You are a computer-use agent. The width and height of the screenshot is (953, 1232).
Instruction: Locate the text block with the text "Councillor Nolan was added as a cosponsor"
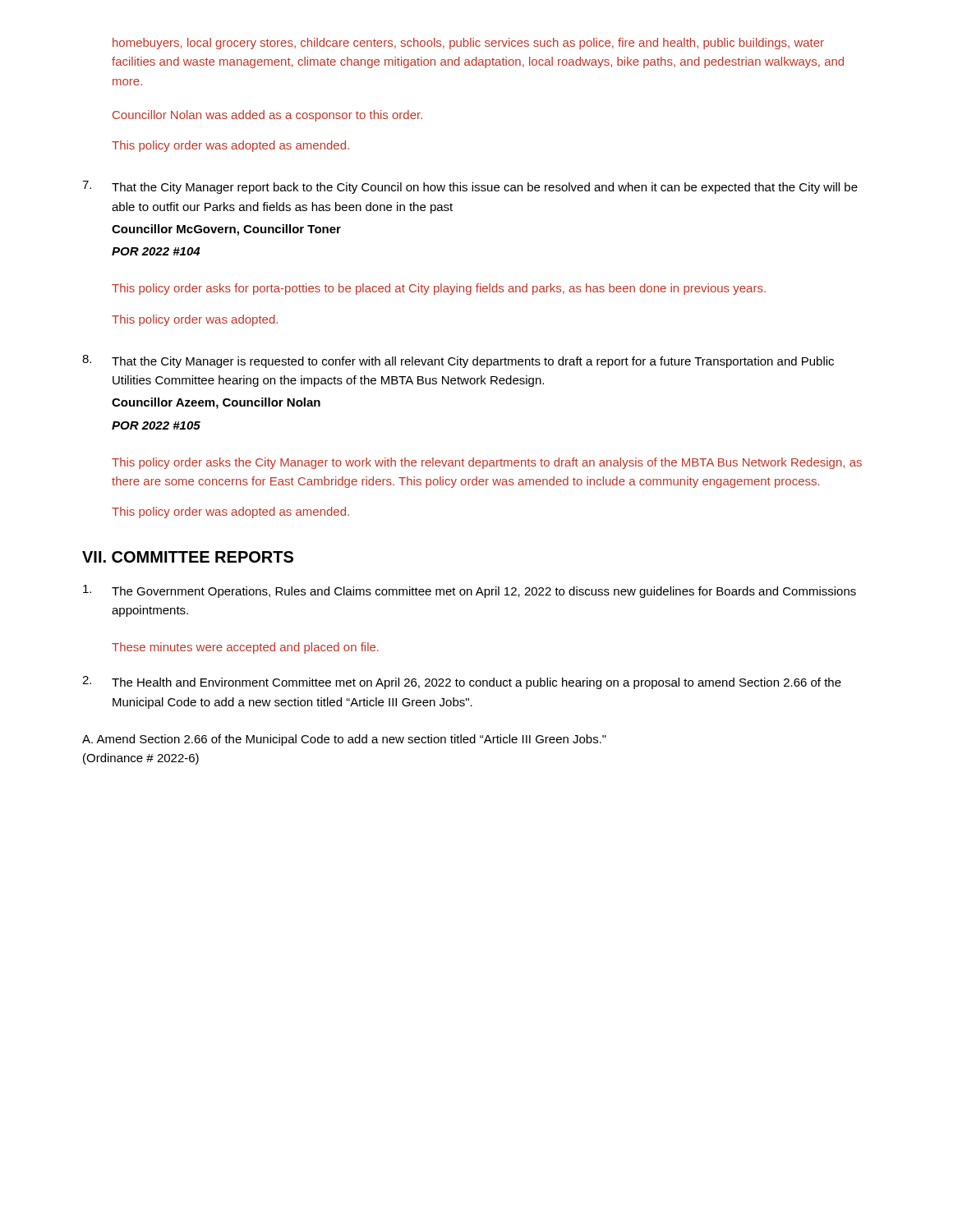tap(268, 114)
